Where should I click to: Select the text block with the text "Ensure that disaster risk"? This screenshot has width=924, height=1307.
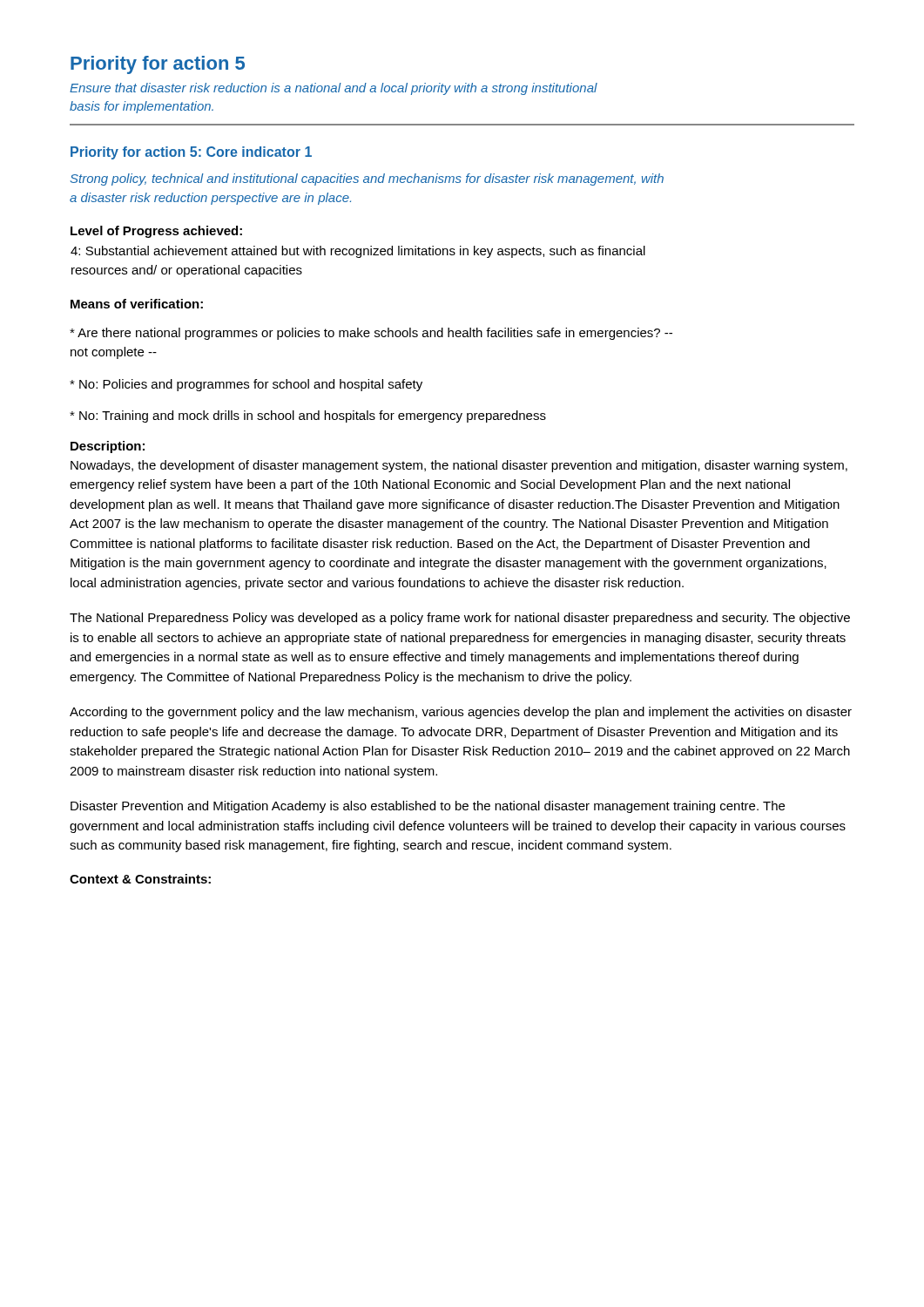462,97
